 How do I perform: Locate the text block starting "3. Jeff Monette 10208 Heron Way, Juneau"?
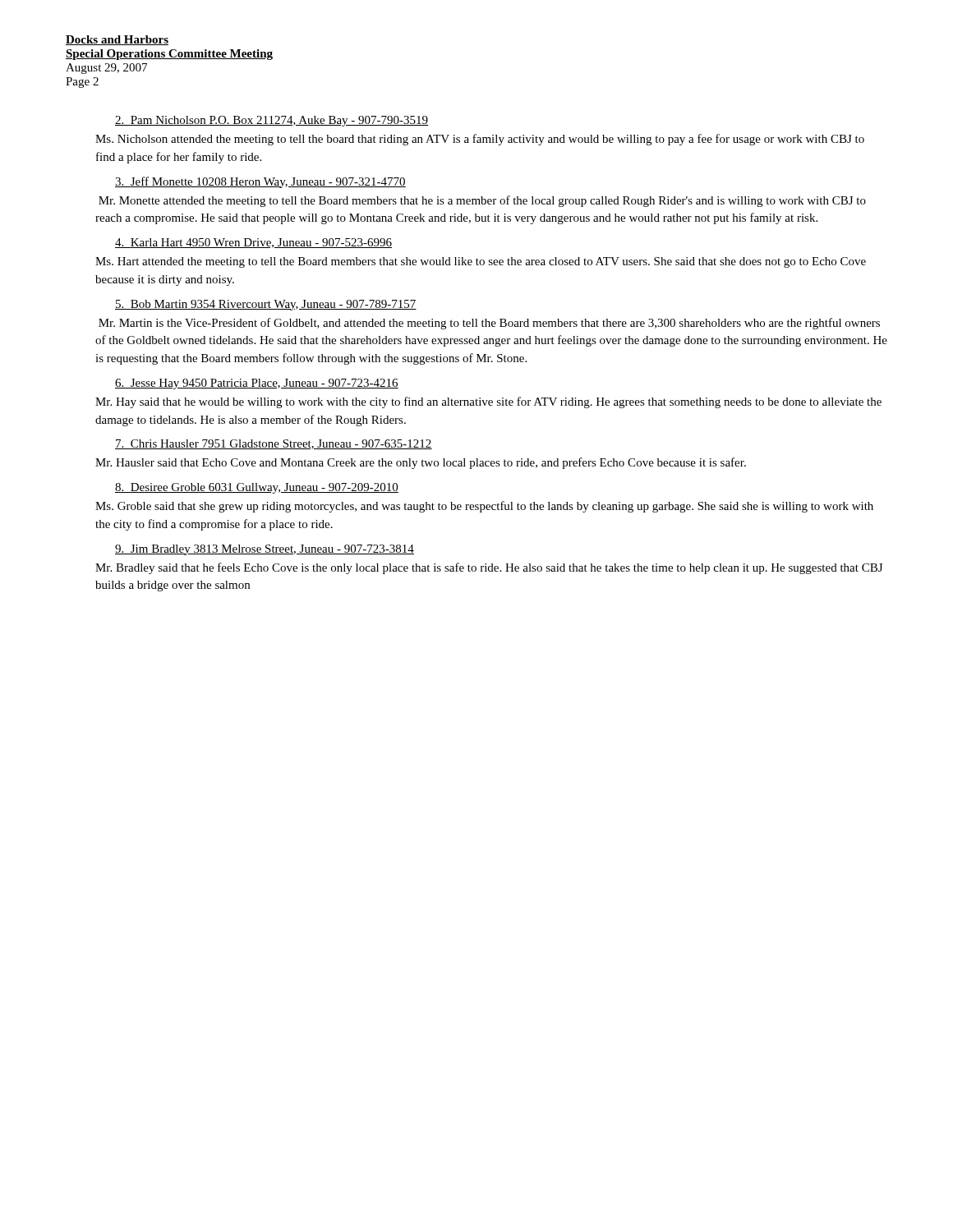pyautogui.click(x=491, y=201)
